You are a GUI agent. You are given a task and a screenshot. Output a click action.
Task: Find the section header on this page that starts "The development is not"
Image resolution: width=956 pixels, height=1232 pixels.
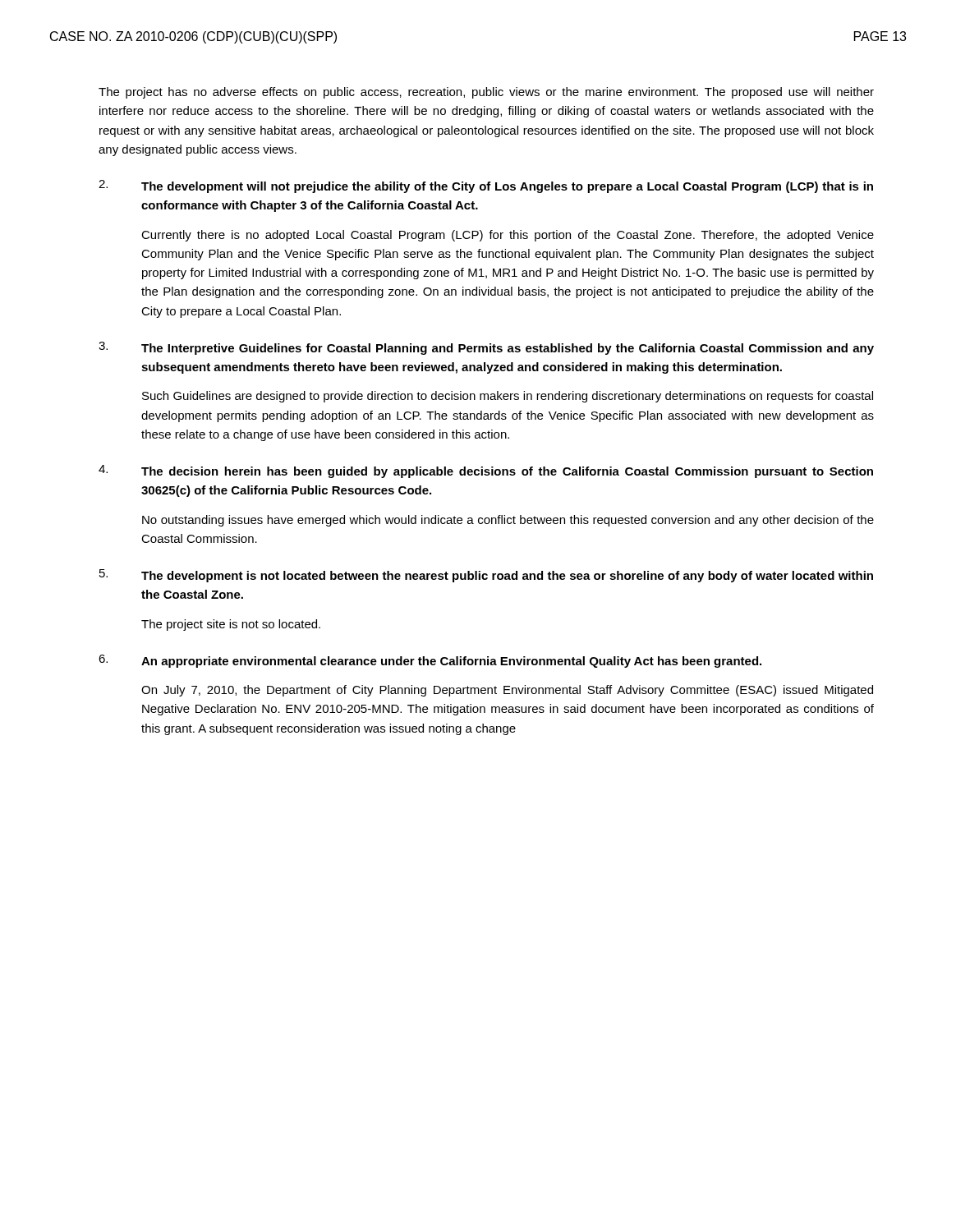pyautogui.click(x=508, y=585)
